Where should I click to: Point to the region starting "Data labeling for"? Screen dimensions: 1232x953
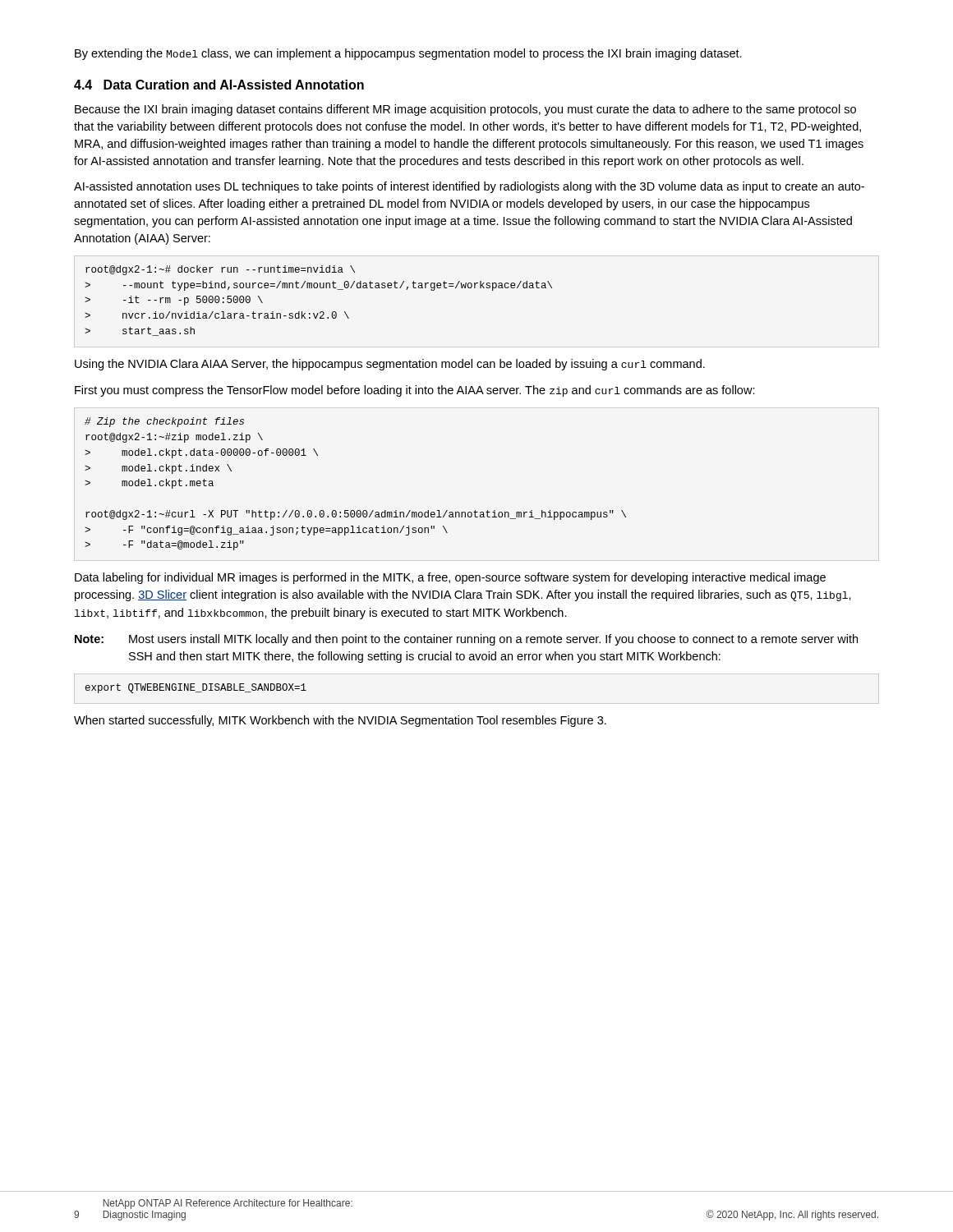pyautogui.click(x=476, y=596)
